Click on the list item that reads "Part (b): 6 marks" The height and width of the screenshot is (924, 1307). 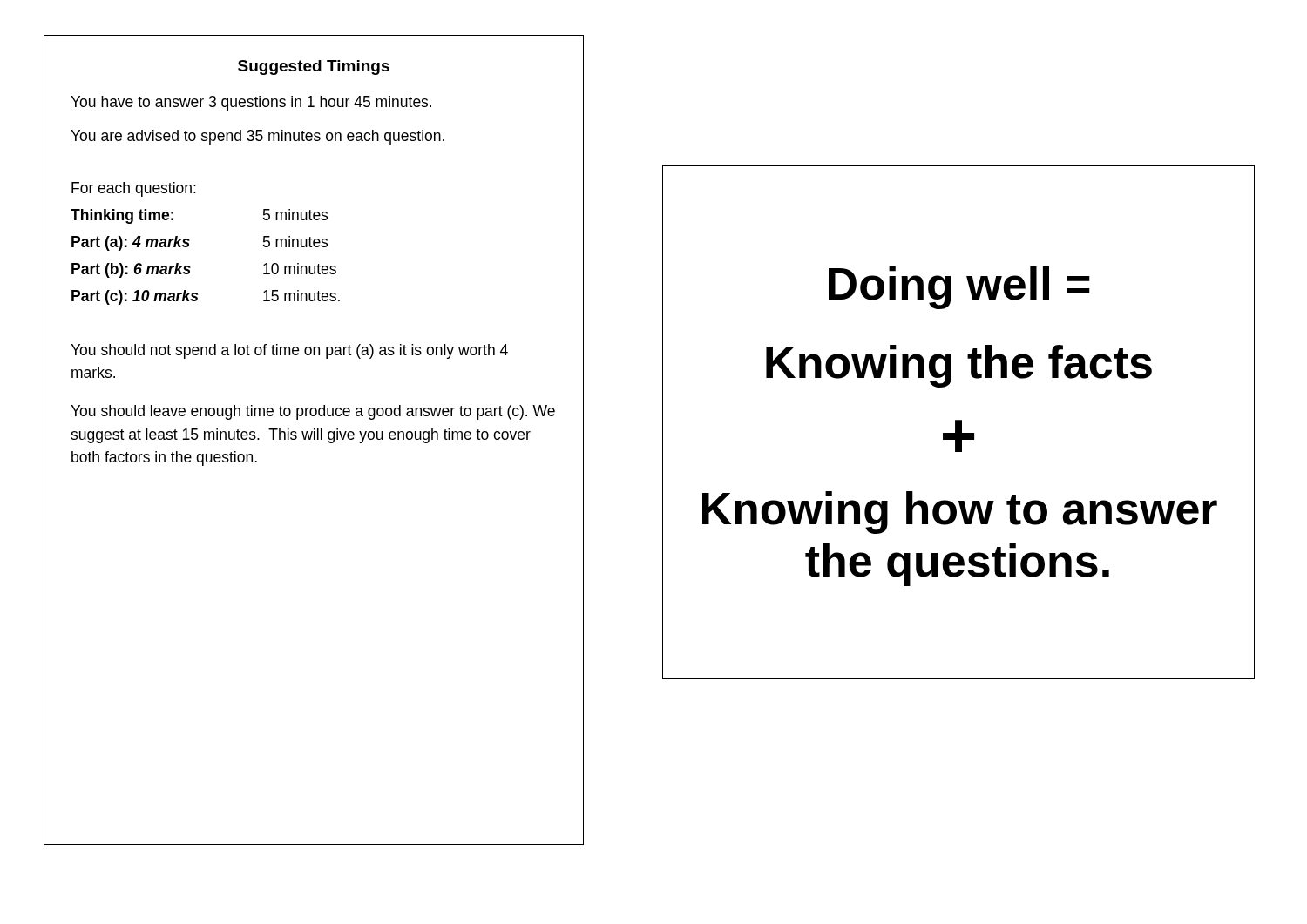coord(127,272)
